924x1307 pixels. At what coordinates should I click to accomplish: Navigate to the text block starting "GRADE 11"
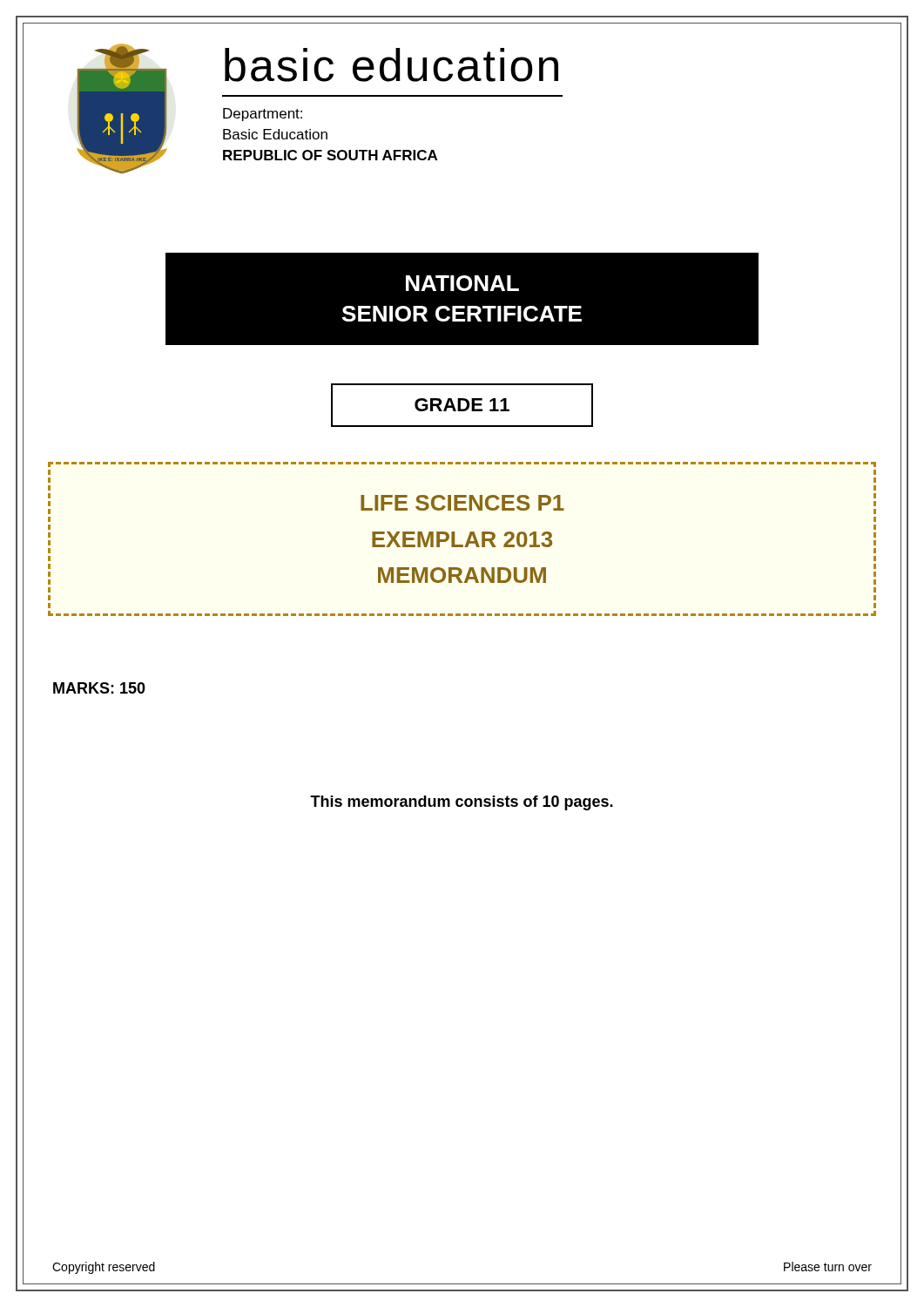(462, 405)
